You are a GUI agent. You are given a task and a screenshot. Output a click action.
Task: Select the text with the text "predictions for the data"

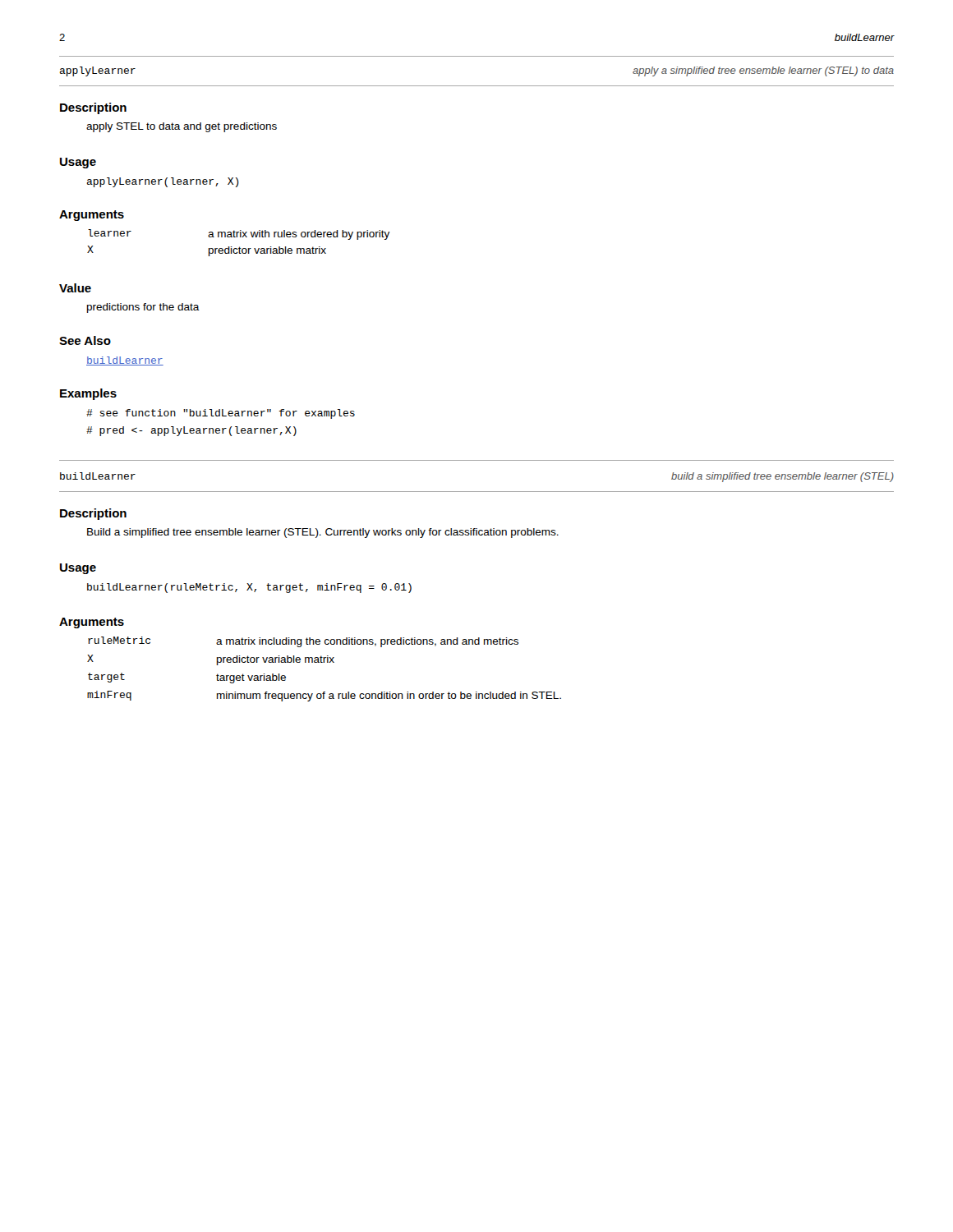[143, 307]
